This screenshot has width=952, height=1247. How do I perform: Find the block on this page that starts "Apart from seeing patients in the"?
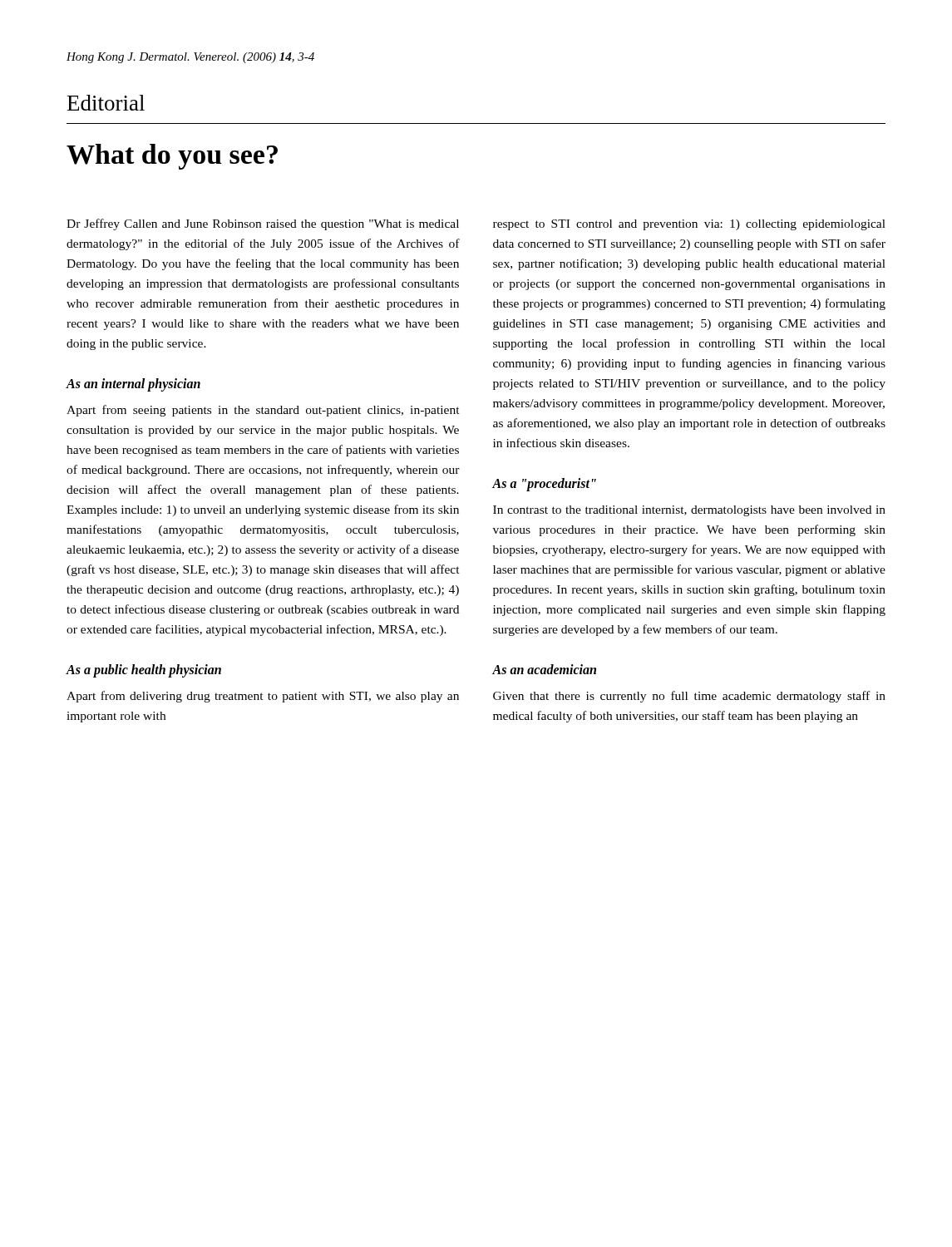263,519
